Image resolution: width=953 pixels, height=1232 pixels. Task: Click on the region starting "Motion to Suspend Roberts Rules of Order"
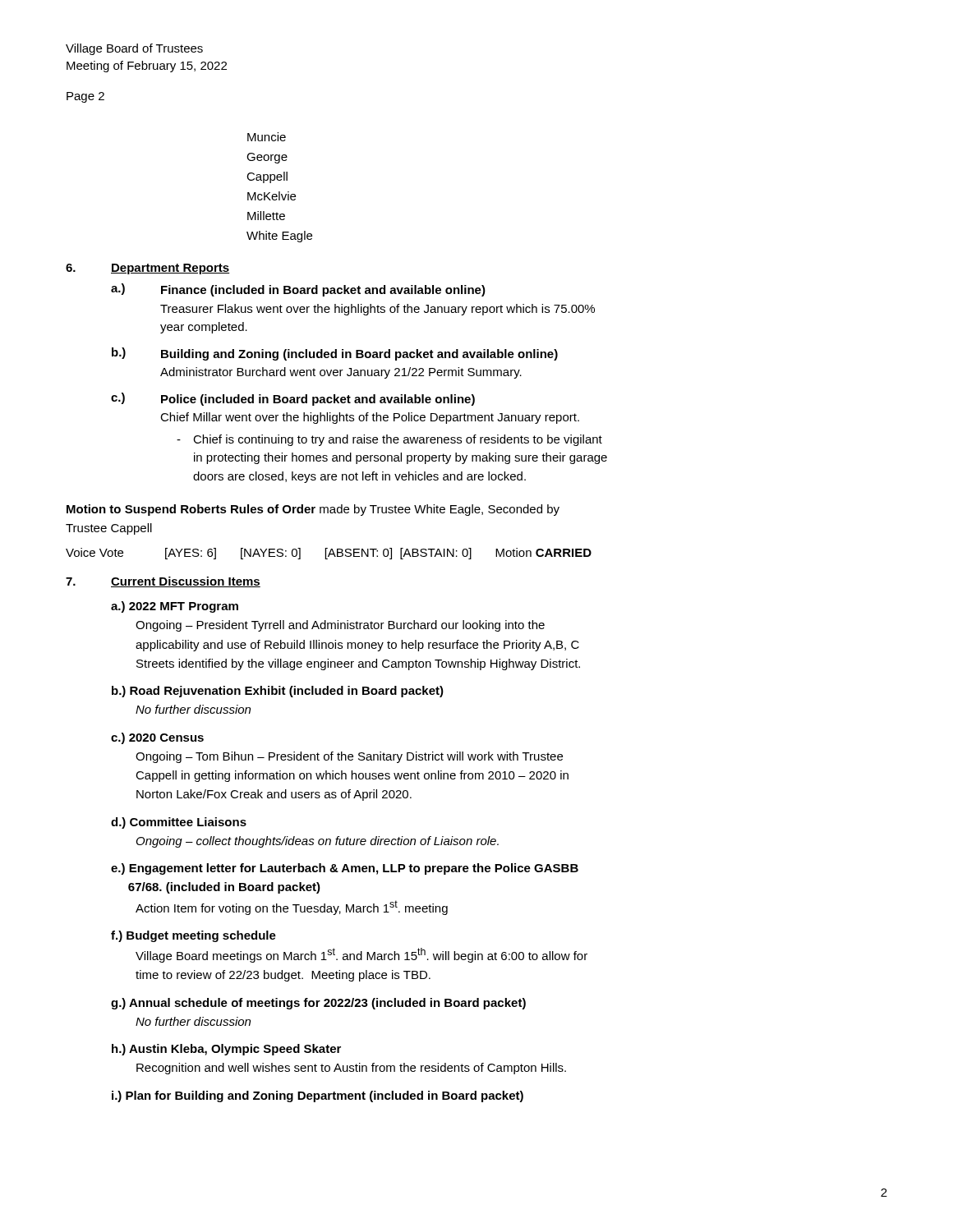[x=313, y=518]
